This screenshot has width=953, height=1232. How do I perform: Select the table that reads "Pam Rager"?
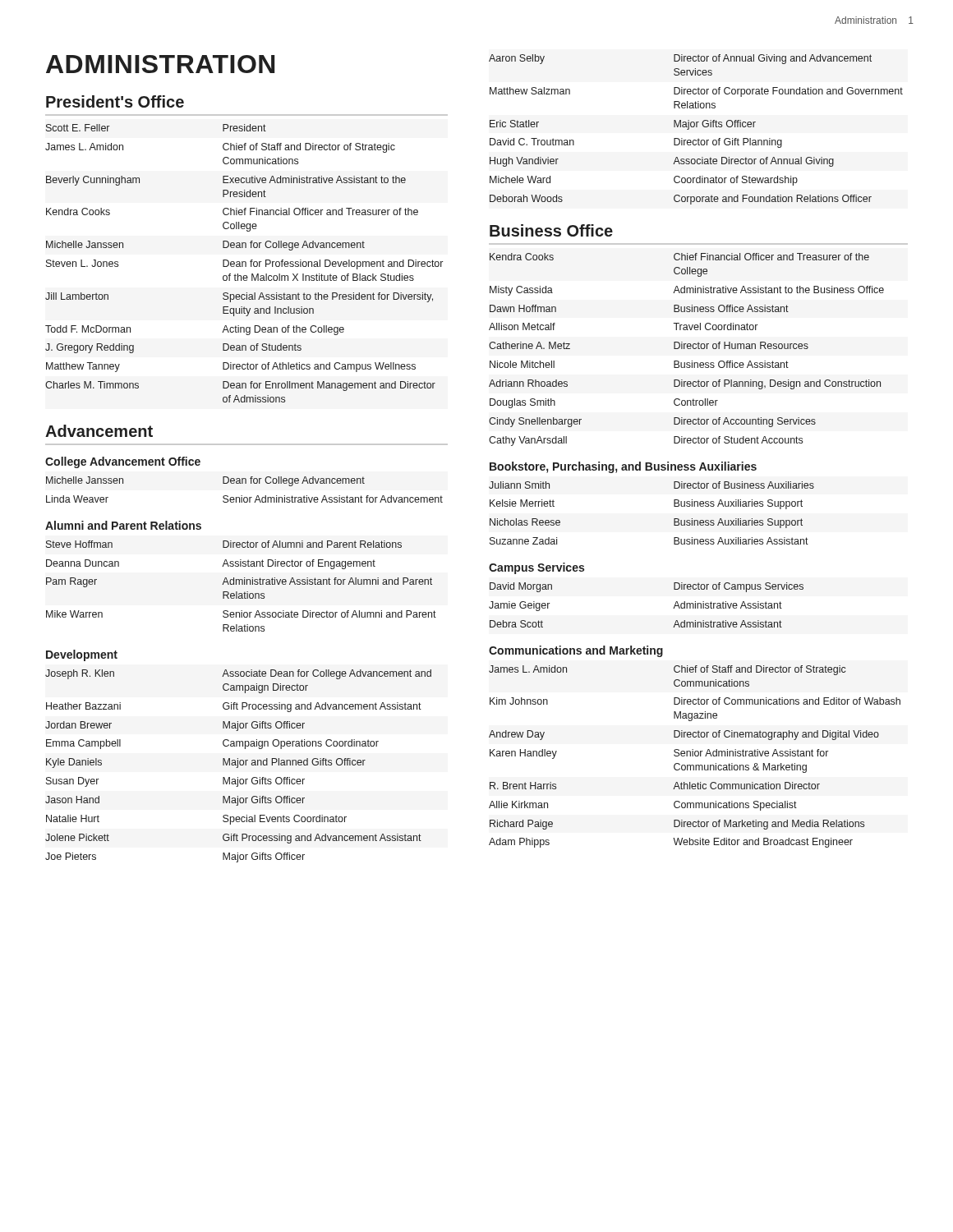tap(246, 587)
